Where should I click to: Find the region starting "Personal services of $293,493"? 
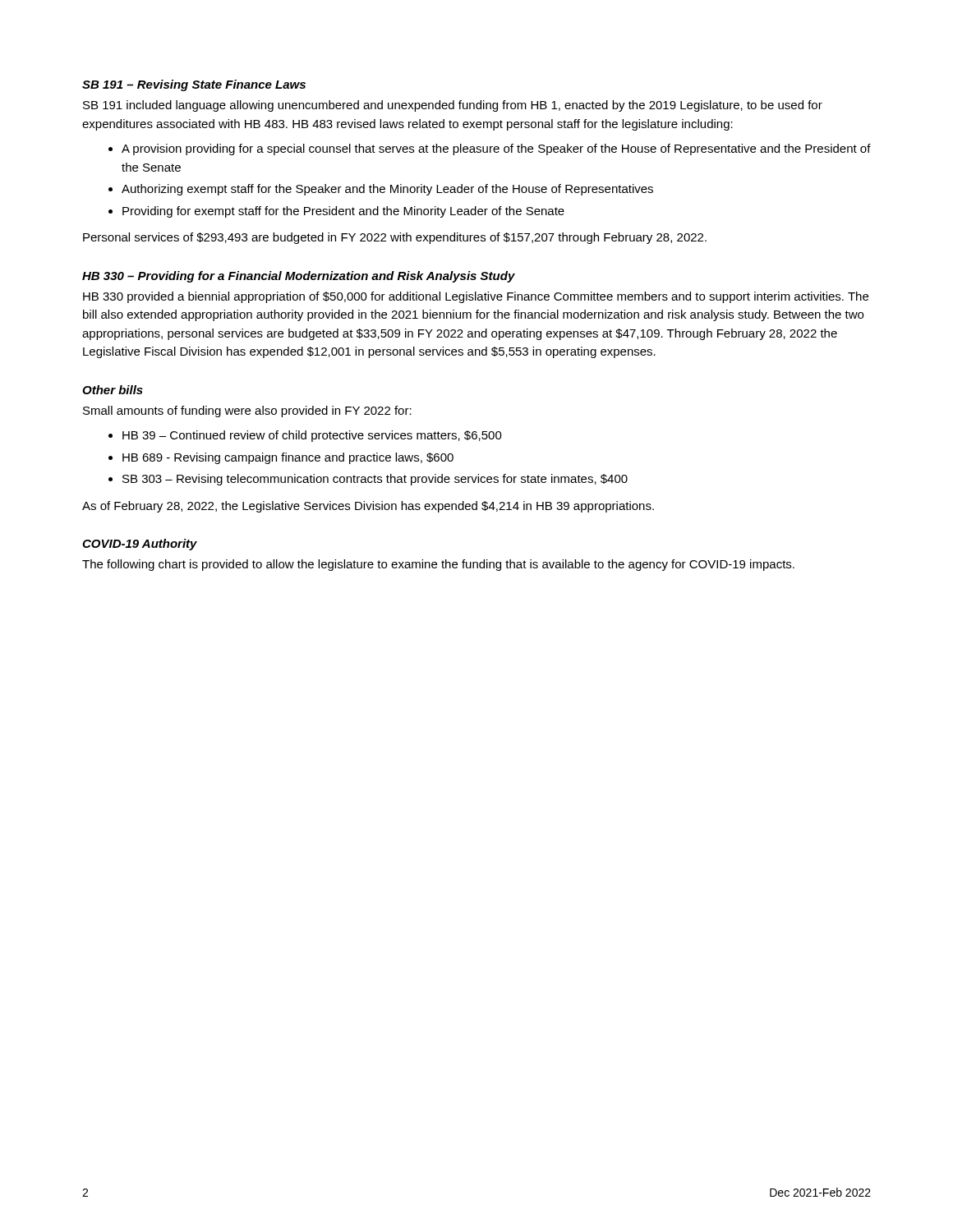pyautogui.click(x=395, y=237)
